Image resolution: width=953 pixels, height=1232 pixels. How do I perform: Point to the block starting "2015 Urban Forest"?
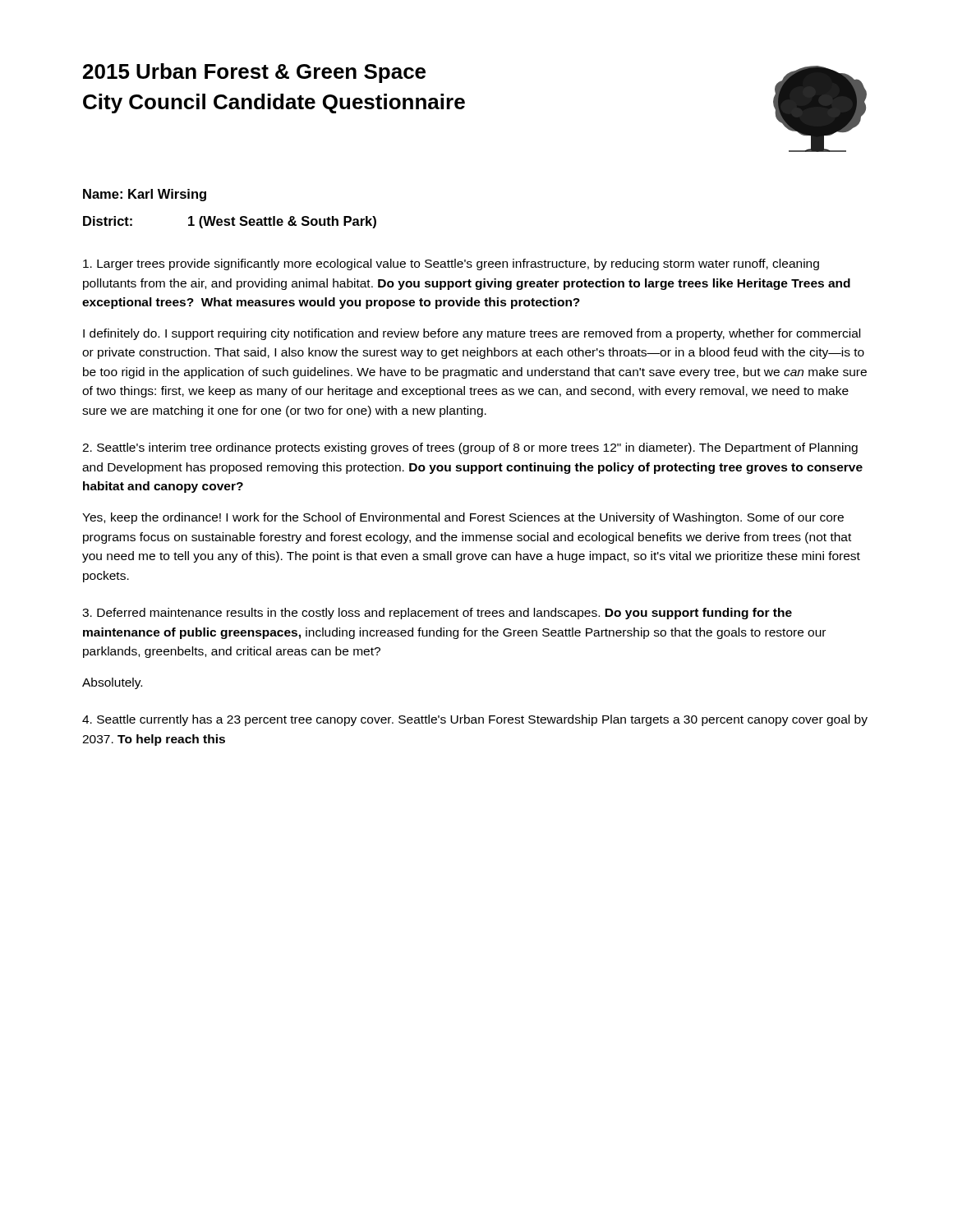click(274, 87)
